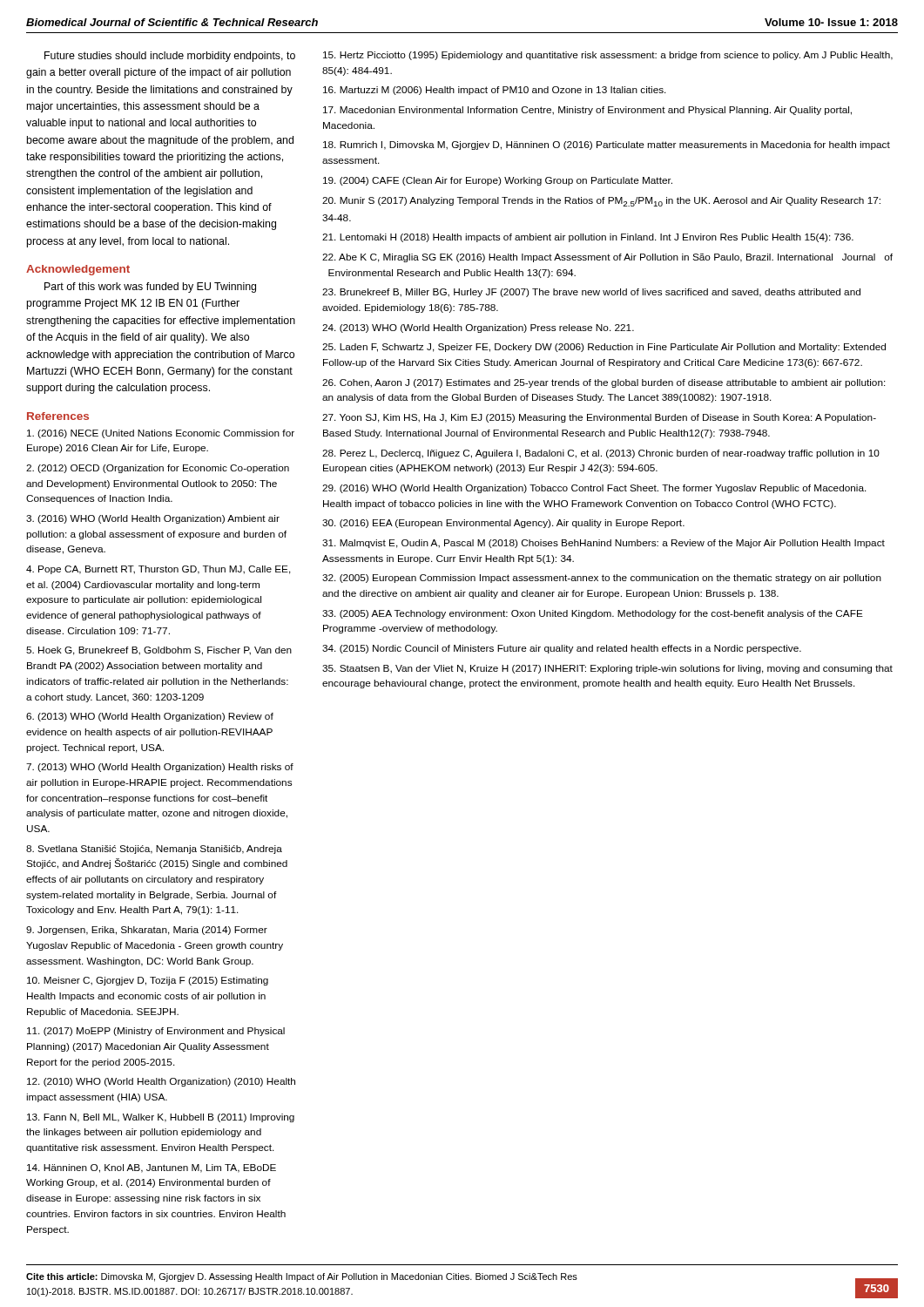Point to the text starting "32. (2005) European Commission"
Image resolution: width=924 pixels, height=1307 pixels.
(x=602, y=586)
